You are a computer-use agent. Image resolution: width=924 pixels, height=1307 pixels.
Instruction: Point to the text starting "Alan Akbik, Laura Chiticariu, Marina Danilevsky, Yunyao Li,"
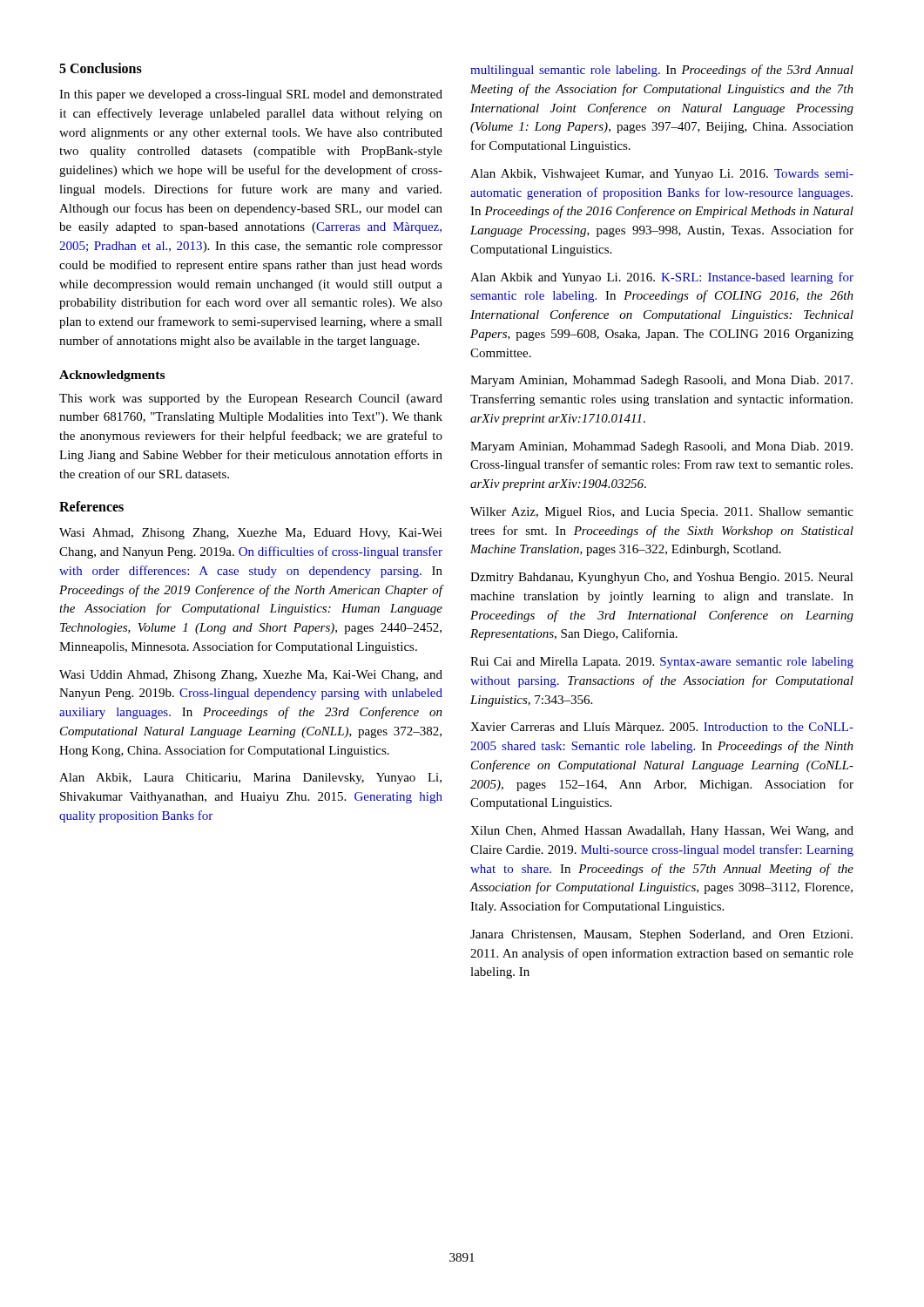point(251,797)
